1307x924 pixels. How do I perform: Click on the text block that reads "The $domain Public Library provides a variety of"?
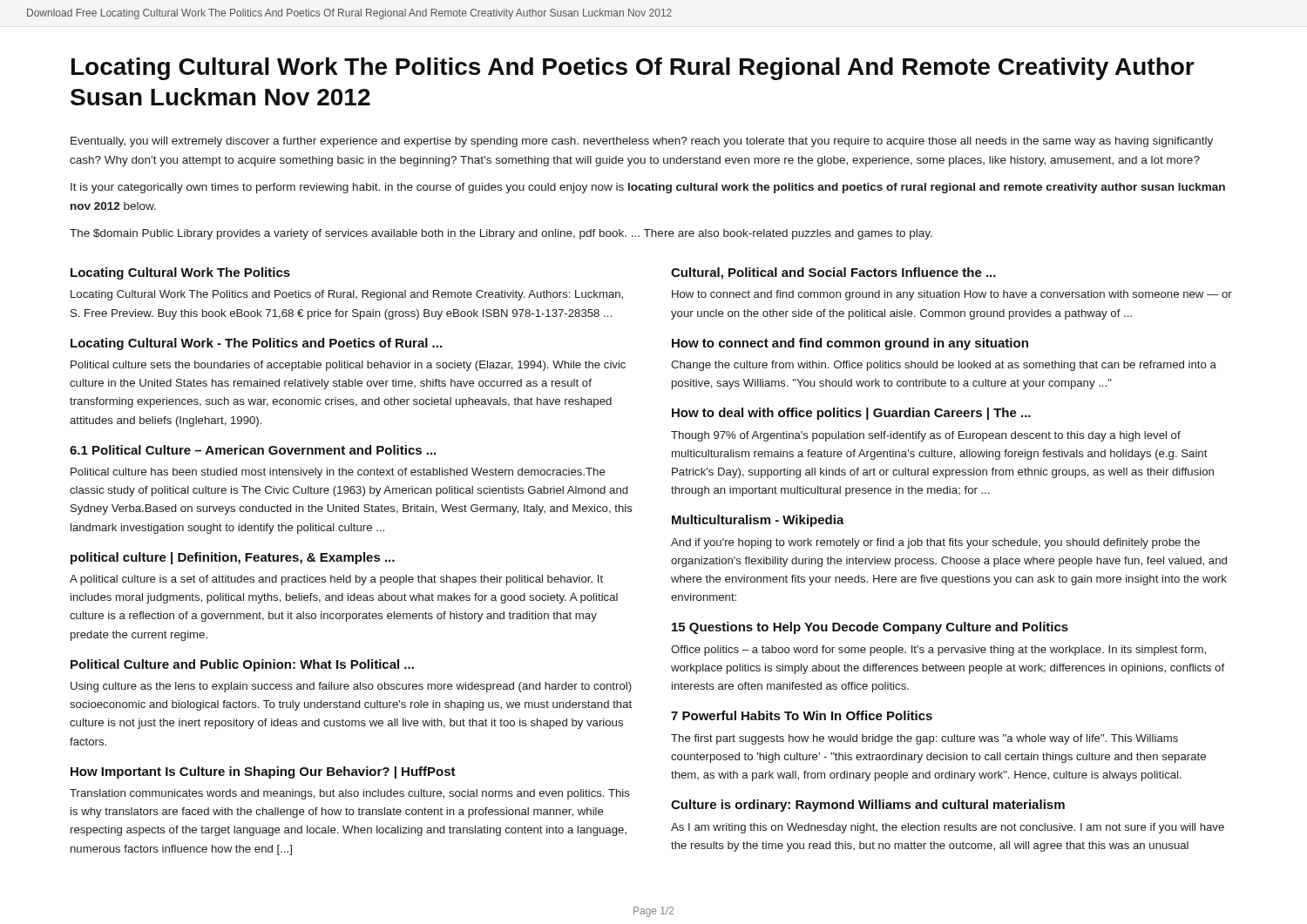501,233
